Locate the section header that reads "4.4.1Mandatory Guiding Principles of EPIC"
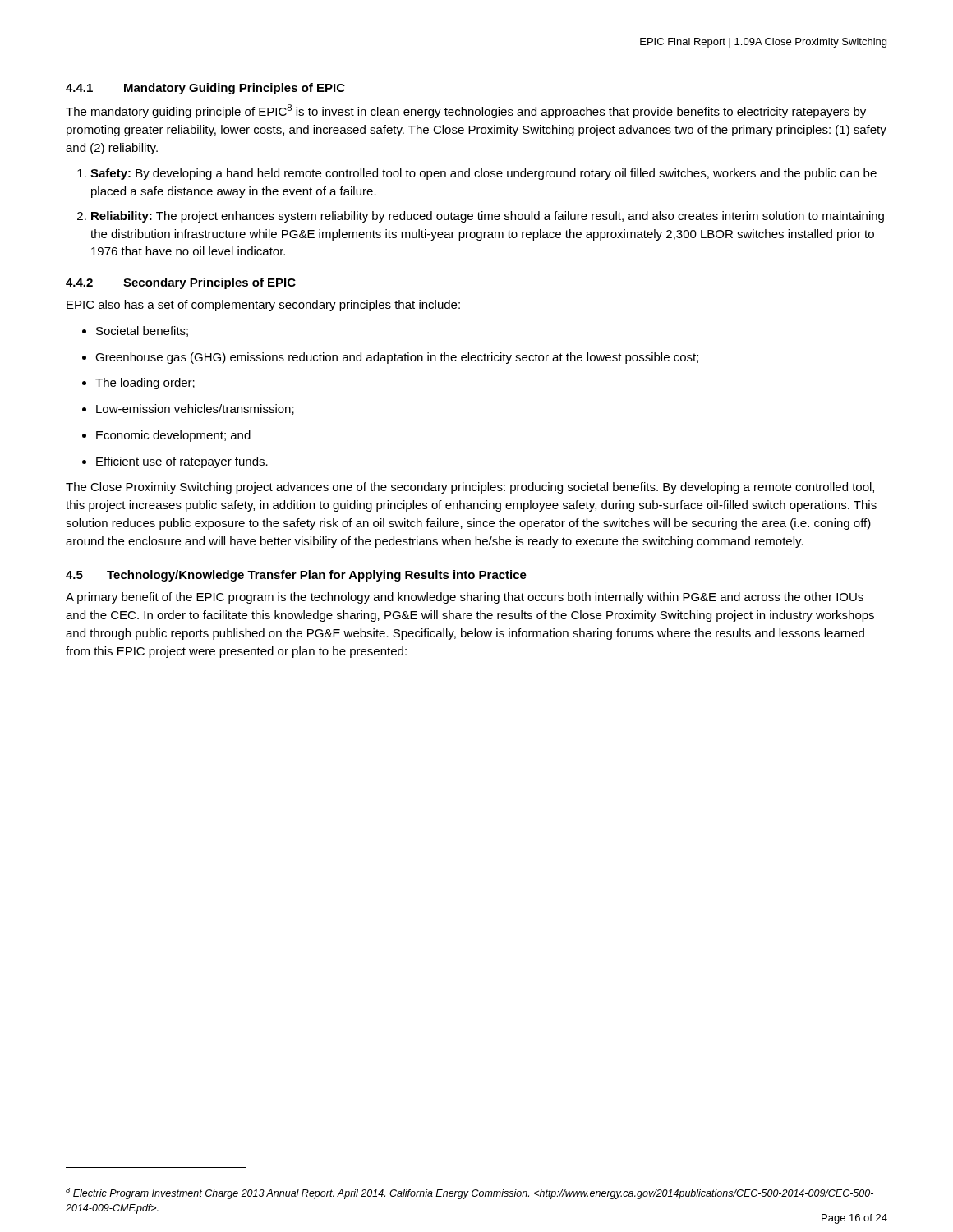Viewport: 953px width, 1232px height. [205, 87]
